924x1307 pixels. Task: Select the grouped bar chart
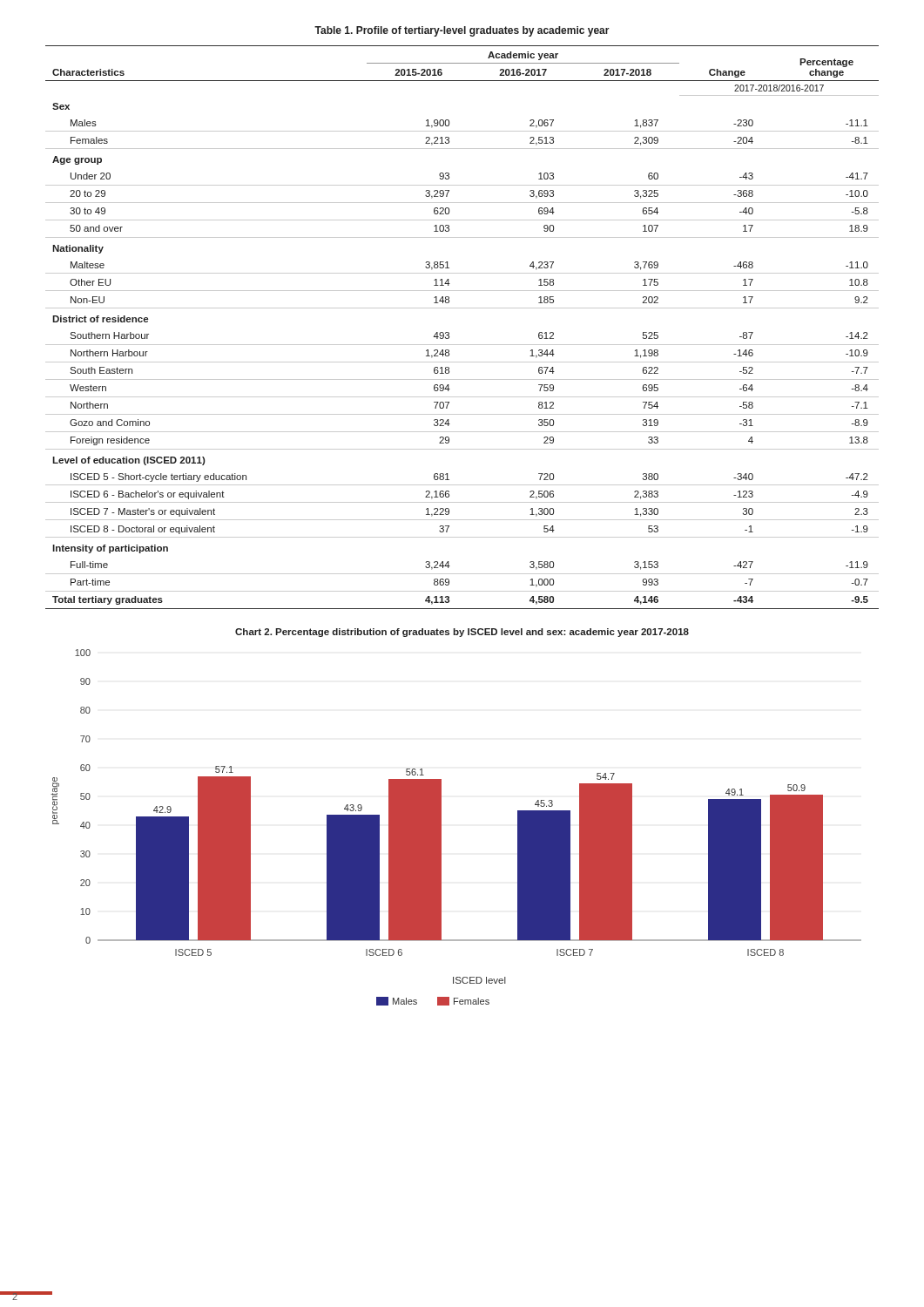click(462, 826)
